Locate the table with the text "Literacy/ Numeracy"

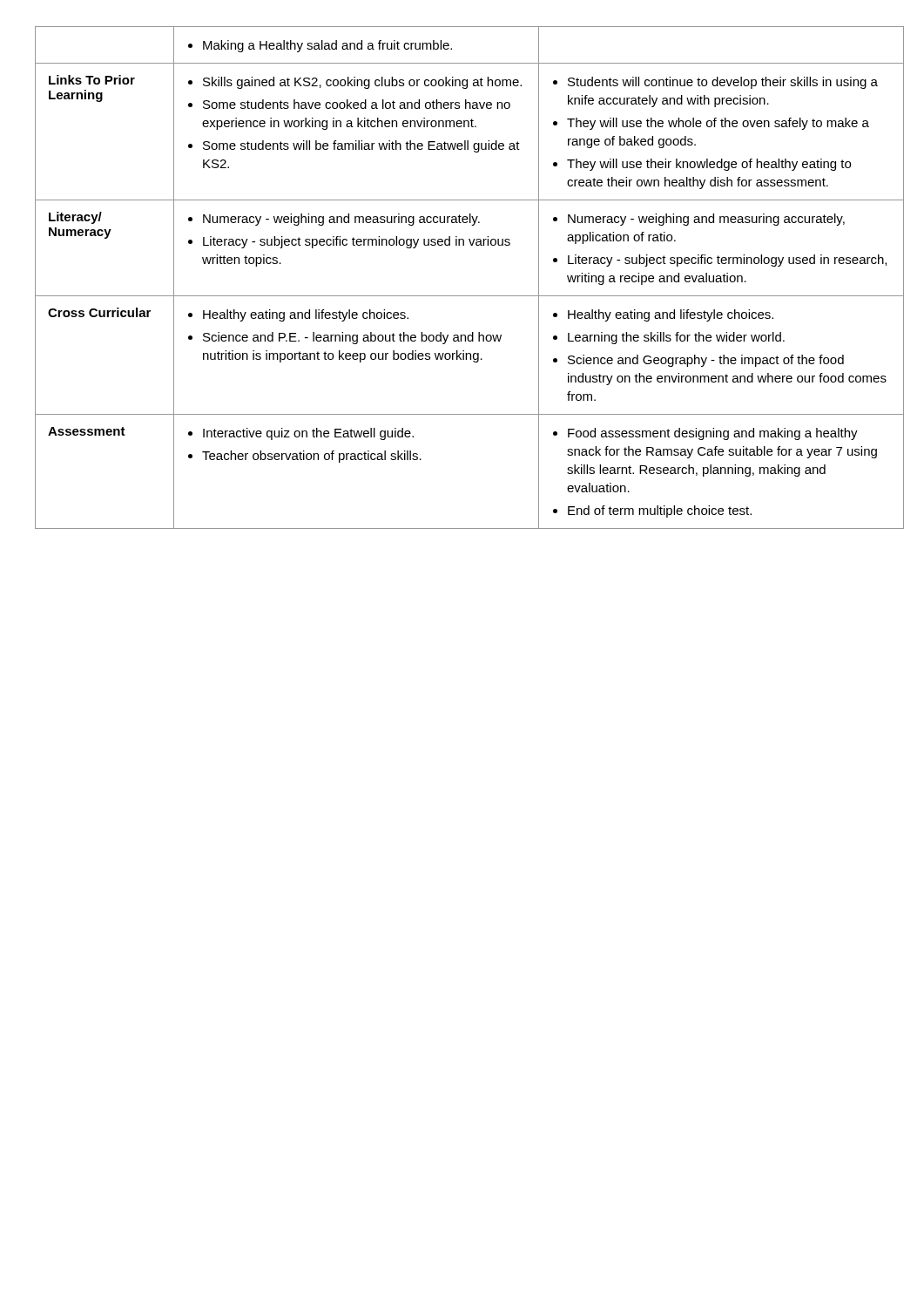[462, 278]
